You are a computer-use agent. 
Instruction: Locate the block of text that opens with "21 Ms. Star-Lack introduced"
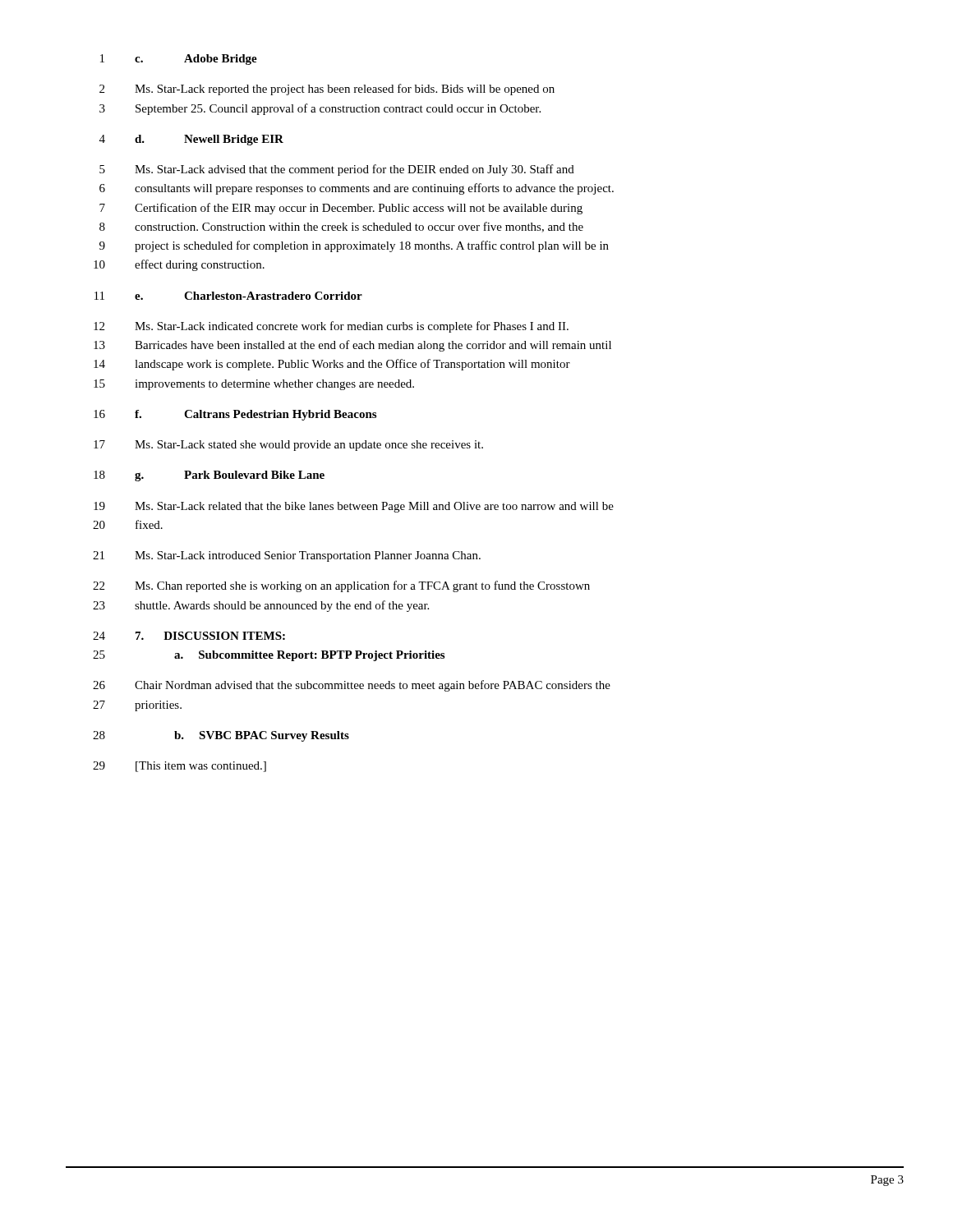coord(485,556)
